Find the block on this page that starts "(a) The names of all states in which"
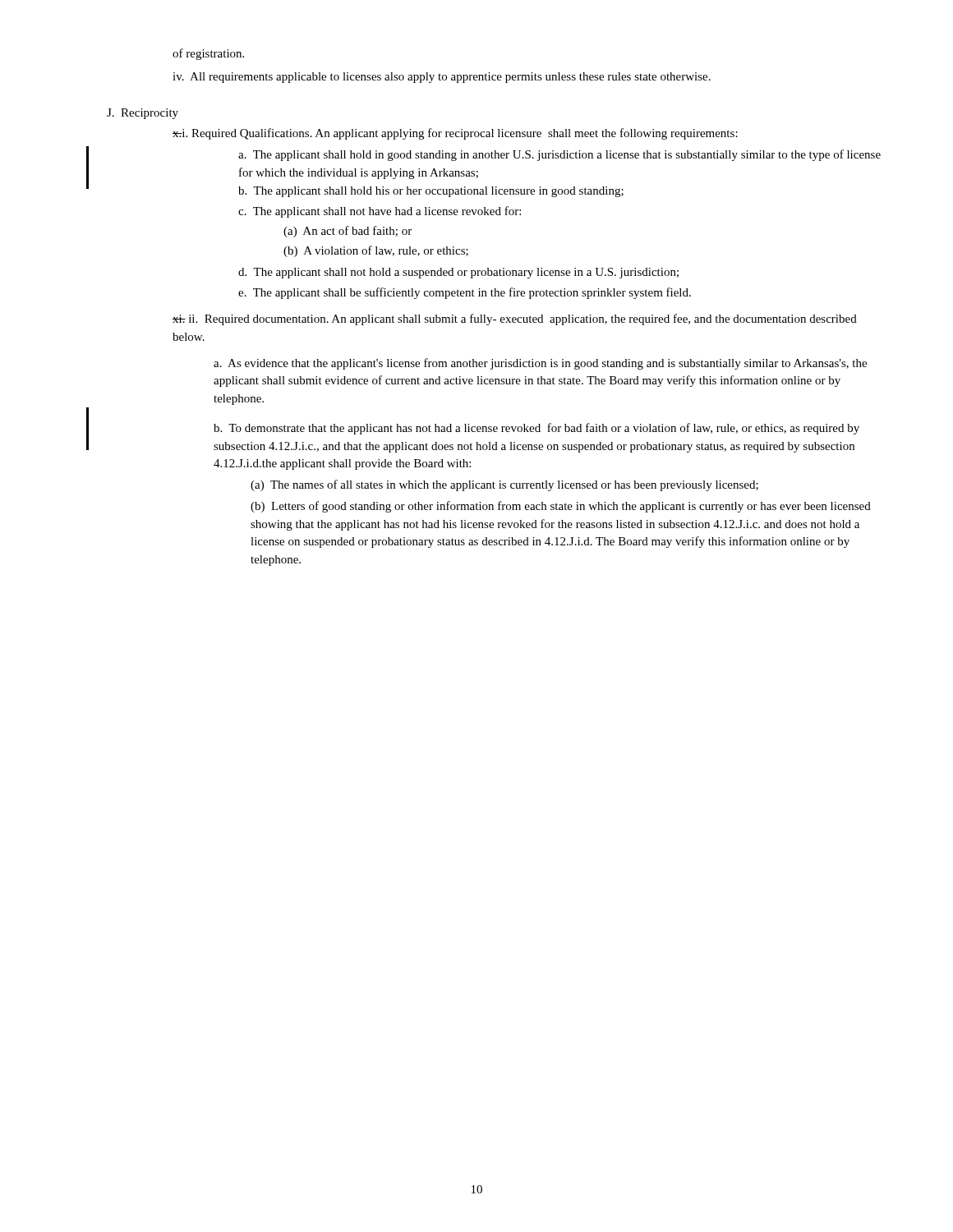Image resolution: width=953 pixels, height=1232 pixels. pyautogui.click(x=505, y=485)
